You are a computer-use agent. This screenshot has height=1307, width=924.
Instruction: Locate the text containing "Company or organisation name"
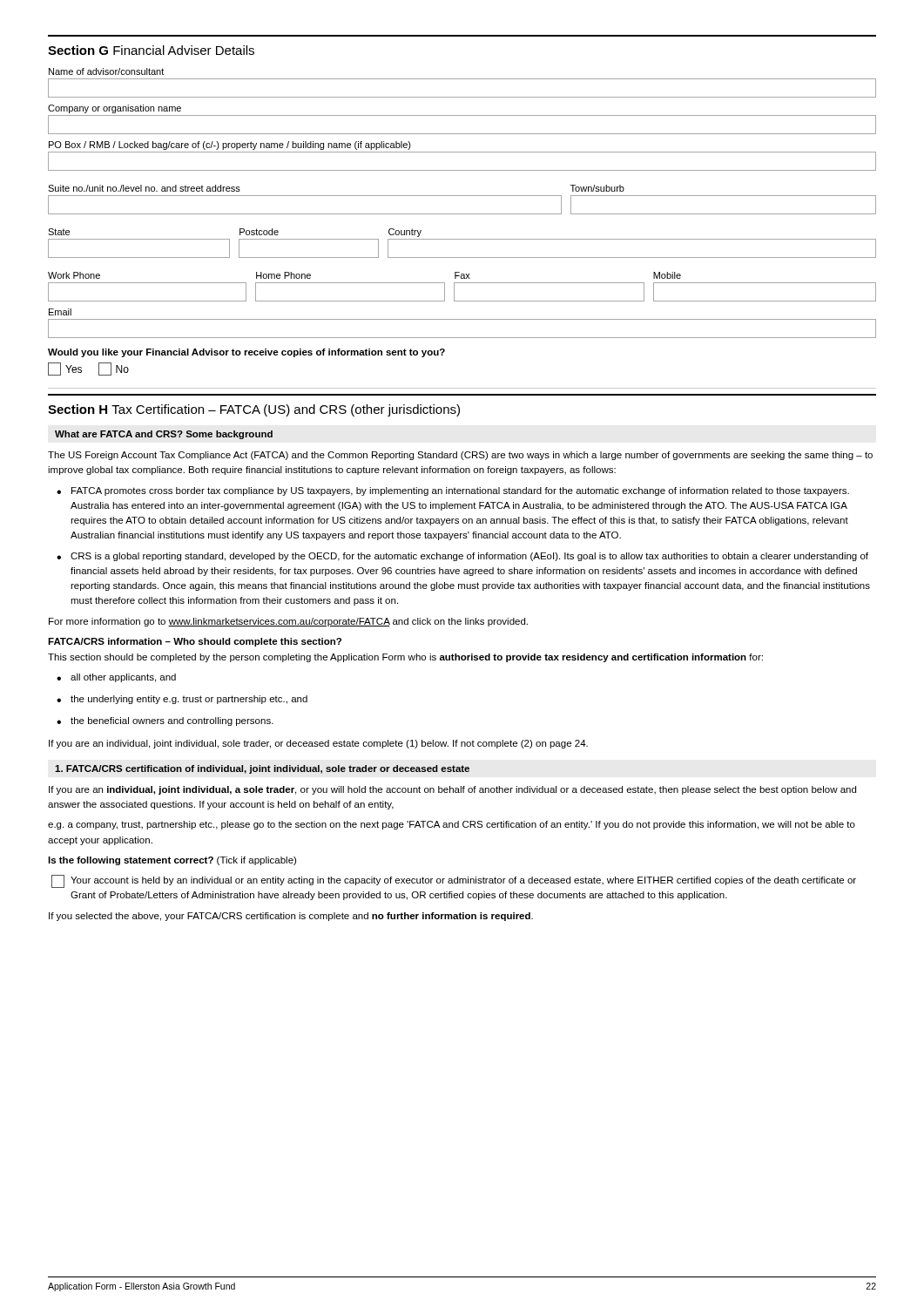[115, 108]
